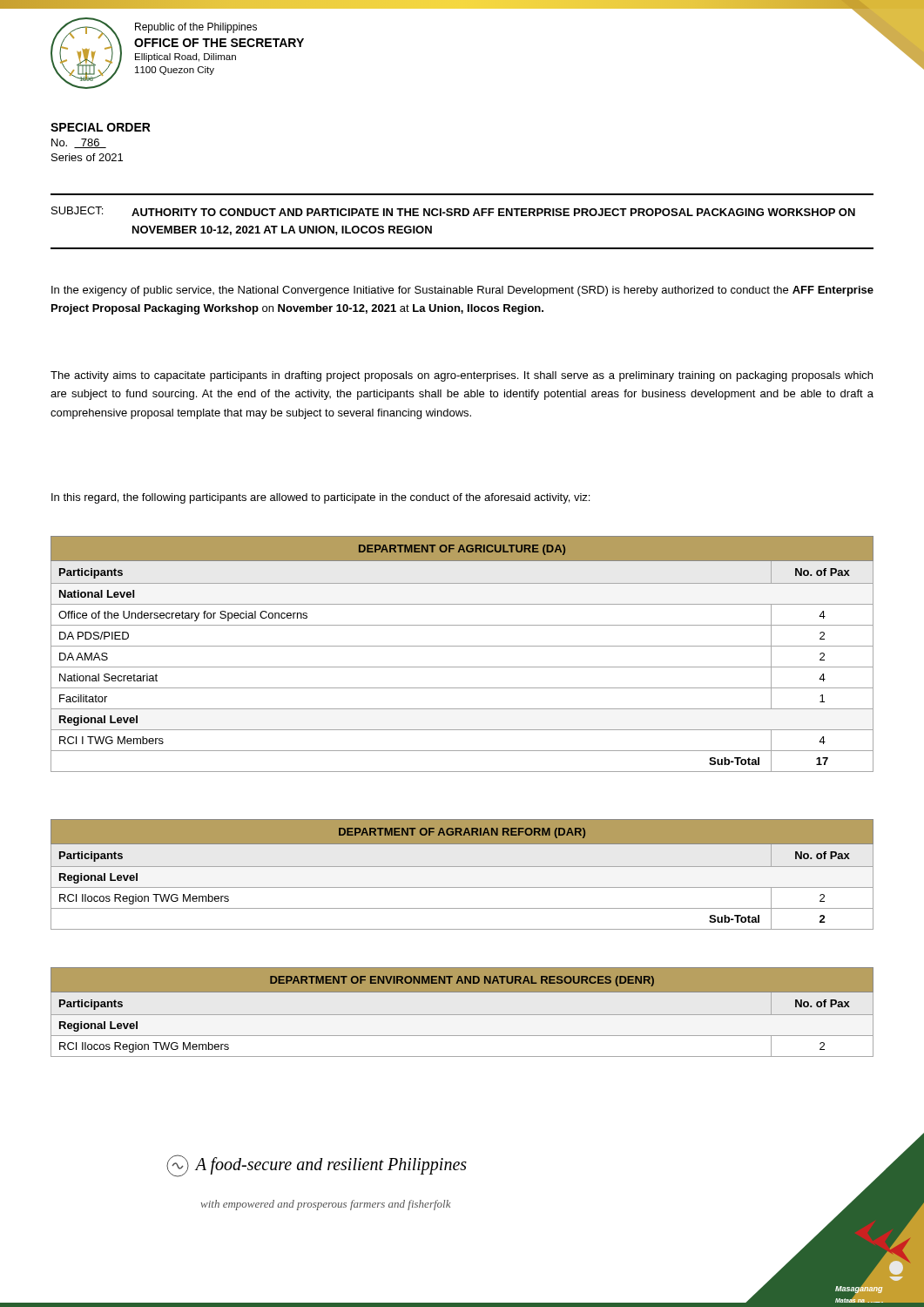Point to the text block starting "SPECIAL ORDER No."

point(101,142)
